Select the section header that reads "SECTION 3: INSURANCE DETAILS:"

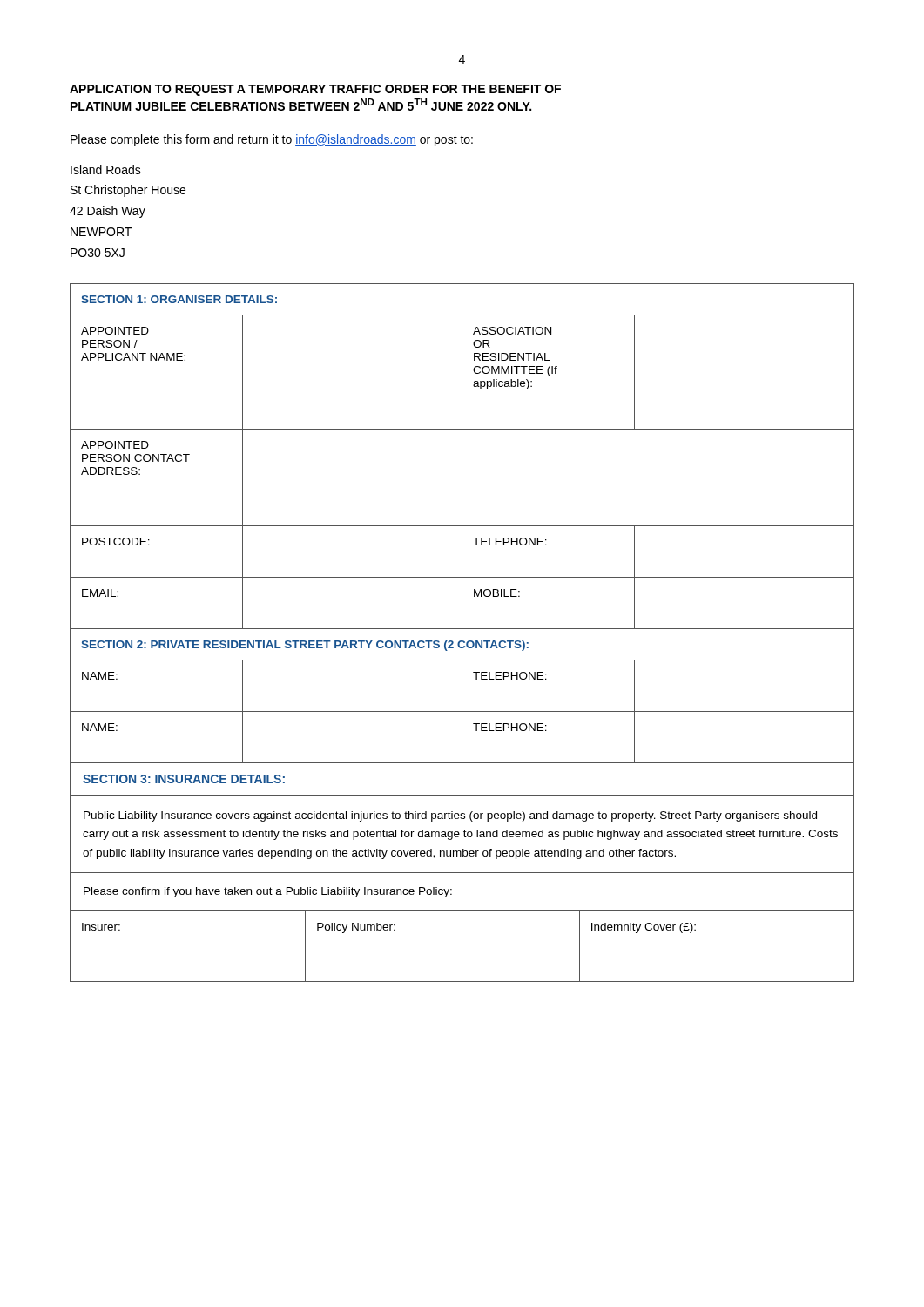coord(184,779)
